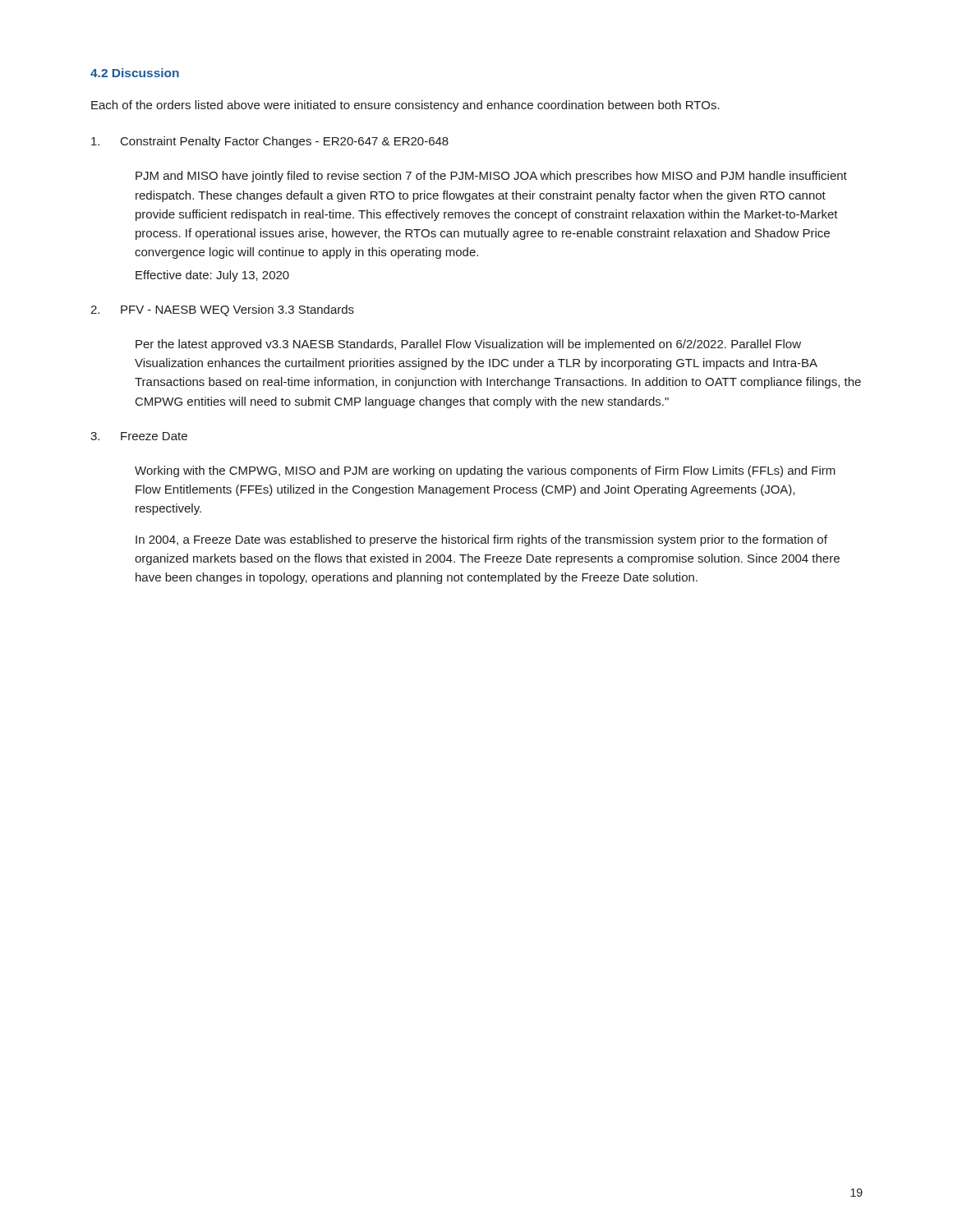Locate the list item containing "Constraint Penalty Factor Changes"
This screenshot has width=953, height=1232.
[x=270, y=142]
